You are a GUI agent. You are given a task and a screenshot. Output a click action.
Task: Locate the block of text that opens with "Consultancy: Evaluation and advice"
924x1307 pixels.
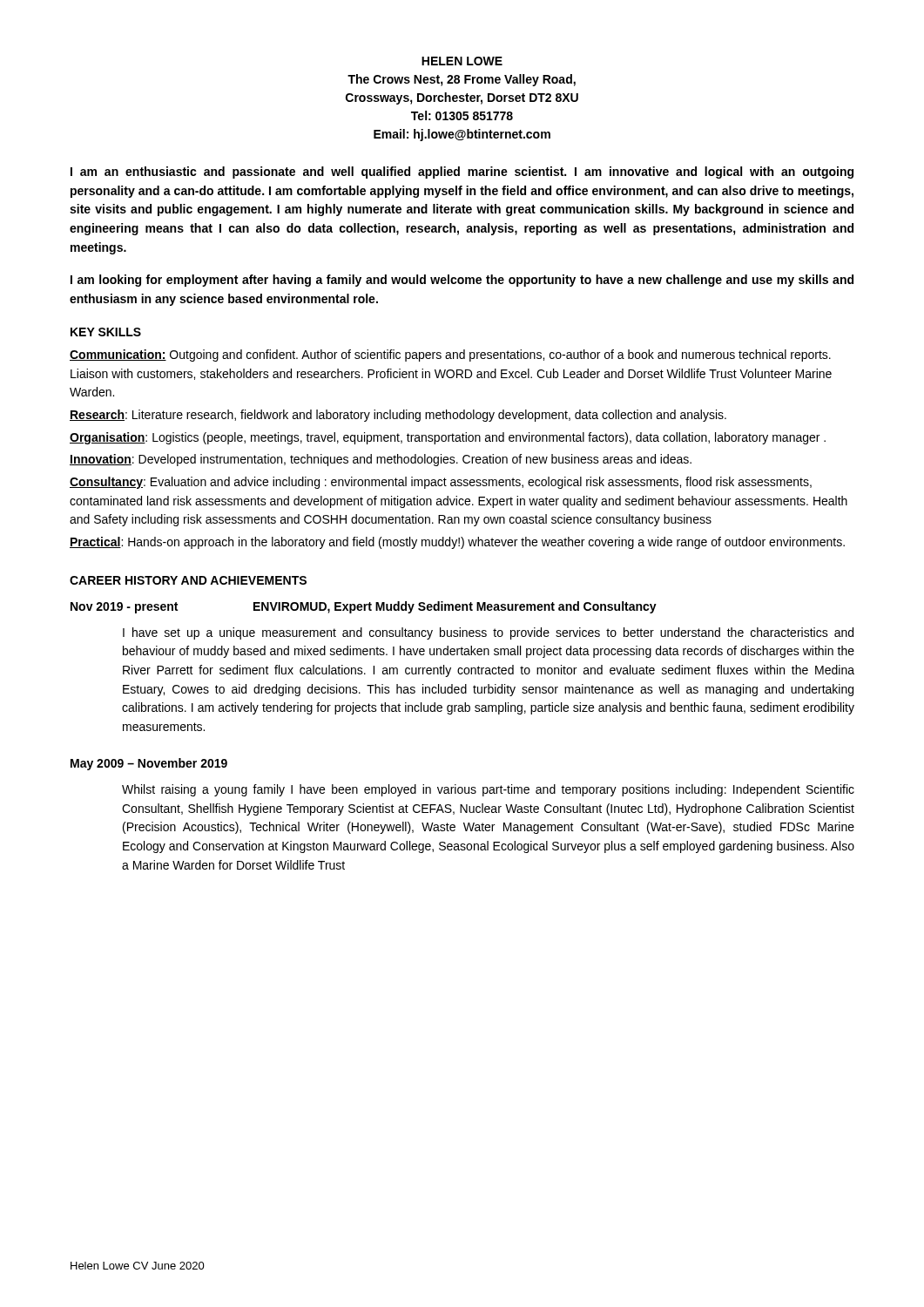point(459,501)
